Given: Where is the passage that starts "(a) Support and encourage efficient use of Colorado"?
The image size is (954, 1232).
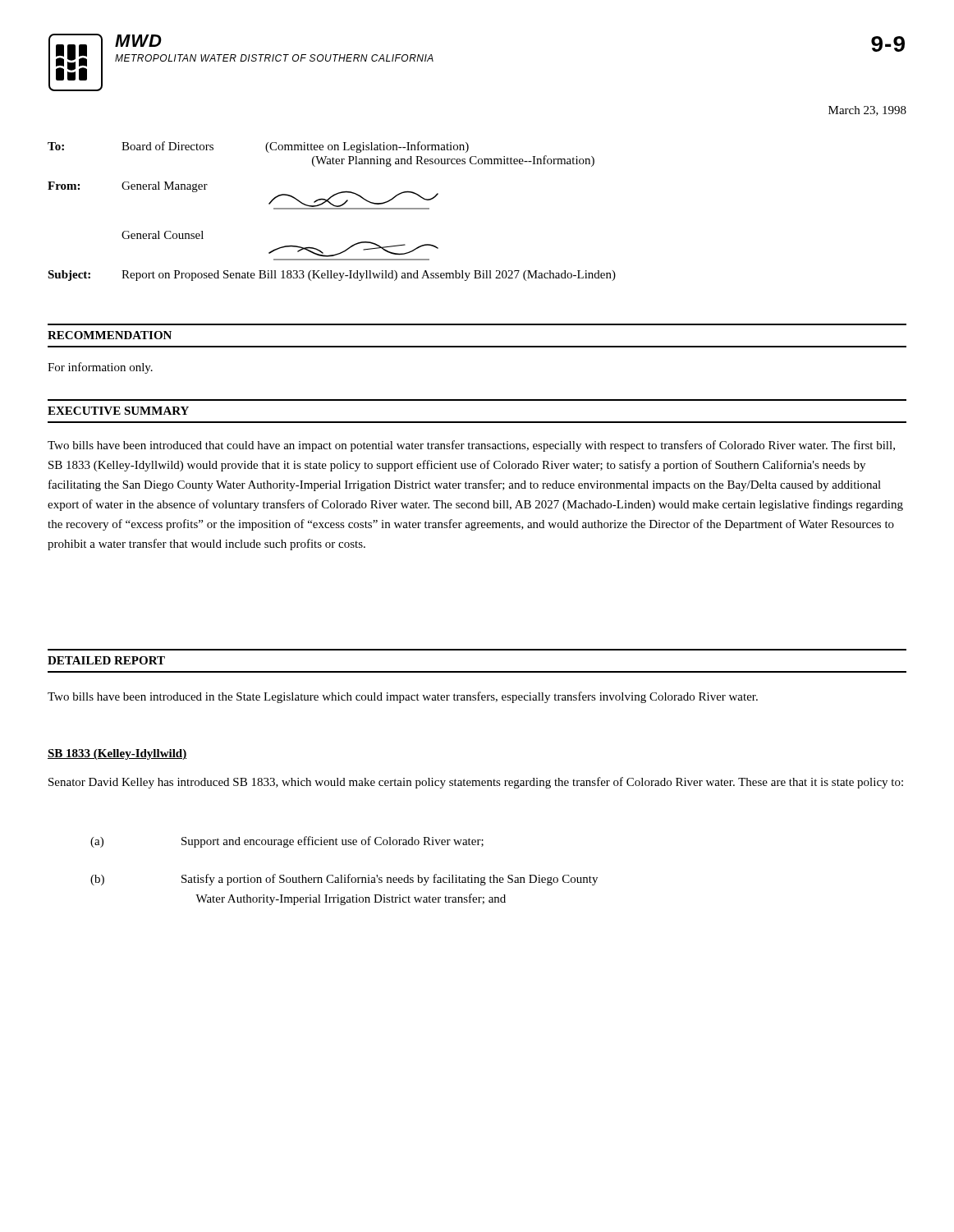Looking at the screenshot, I should point(266,841).
